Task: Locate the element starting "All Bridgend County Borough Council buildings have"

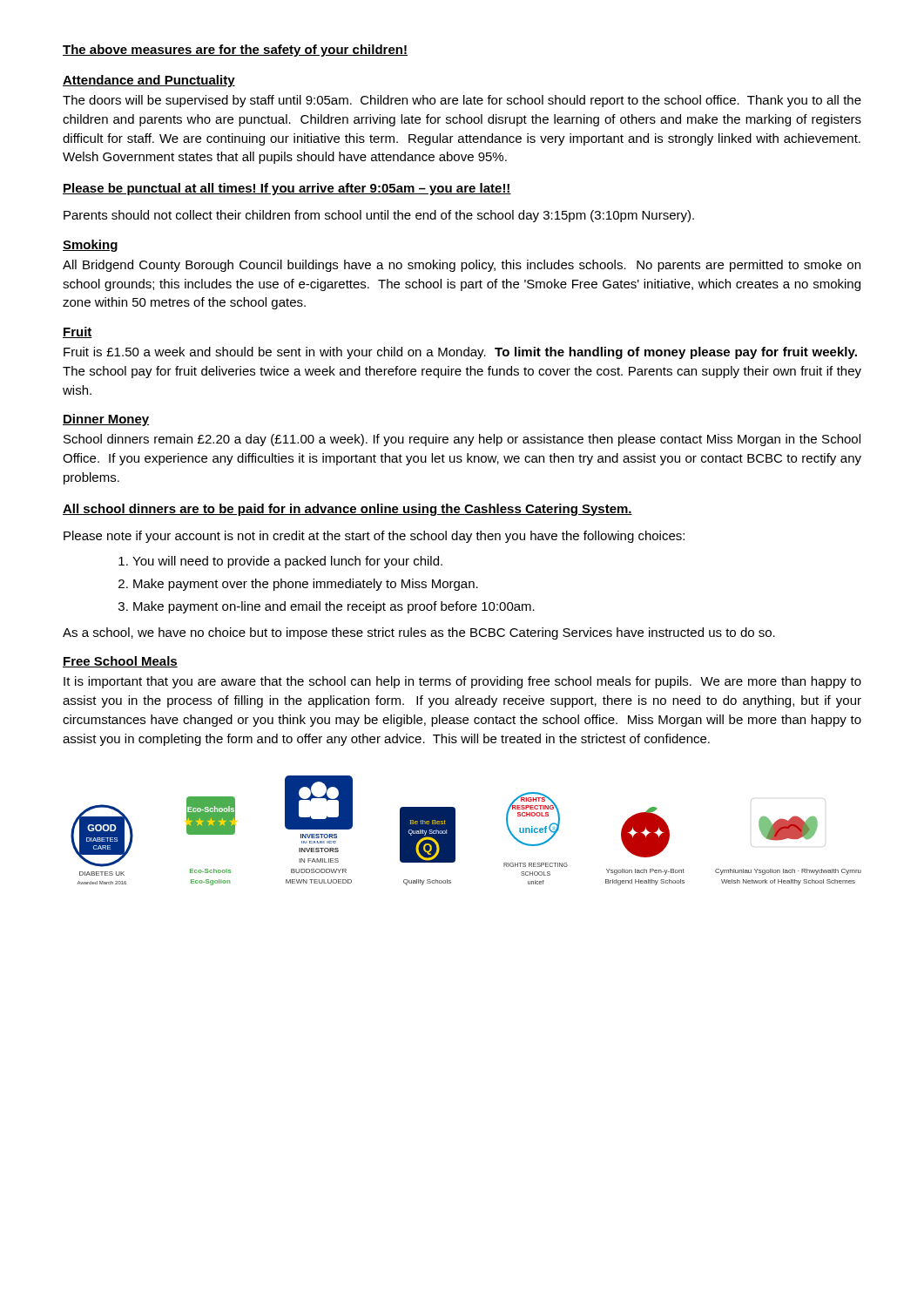Action: pyautogui.click(x=462, y=283)
